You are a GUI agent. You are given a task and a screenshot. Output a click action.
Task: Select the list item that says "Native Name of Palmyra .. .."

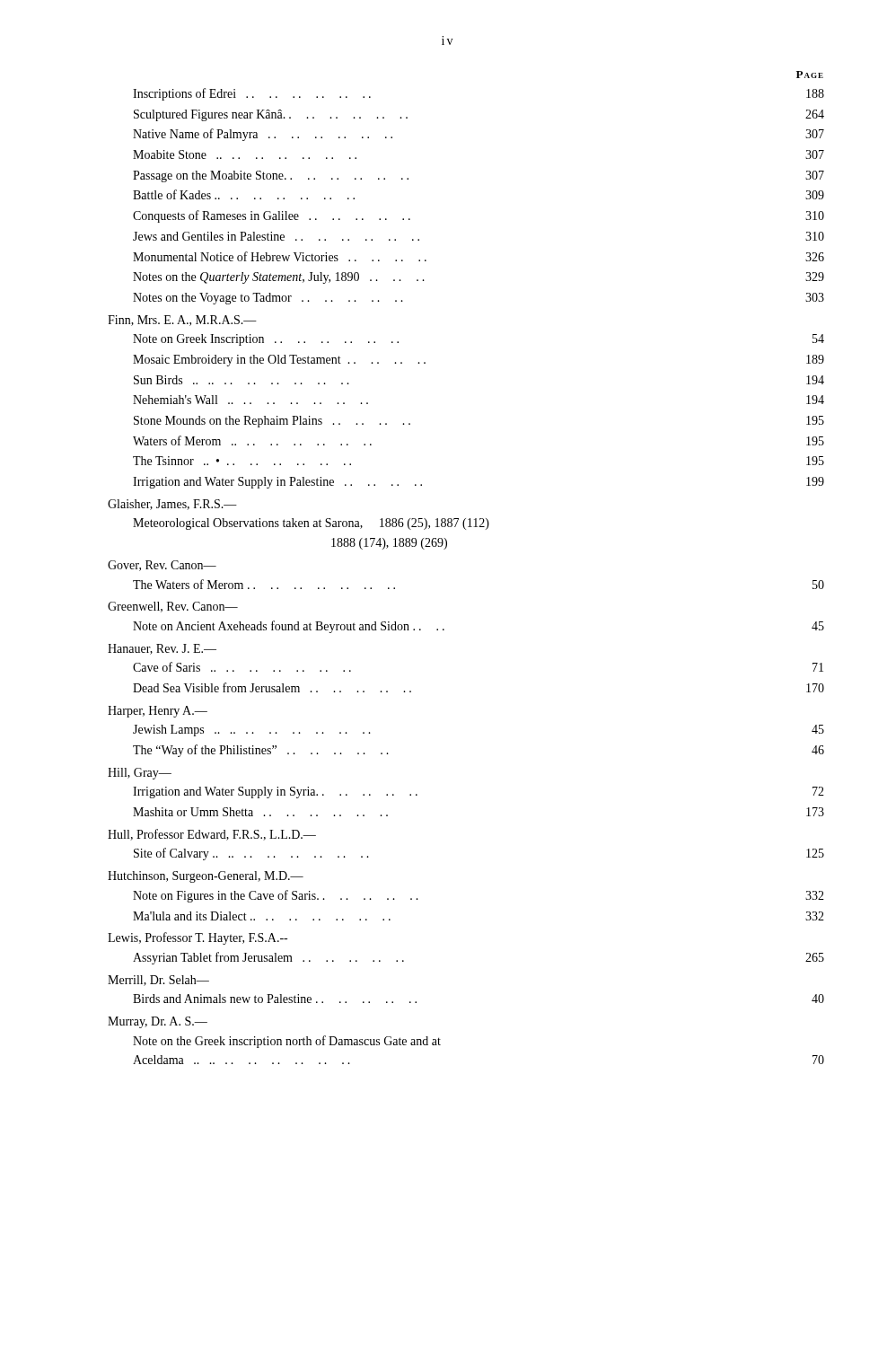point(204,134)
